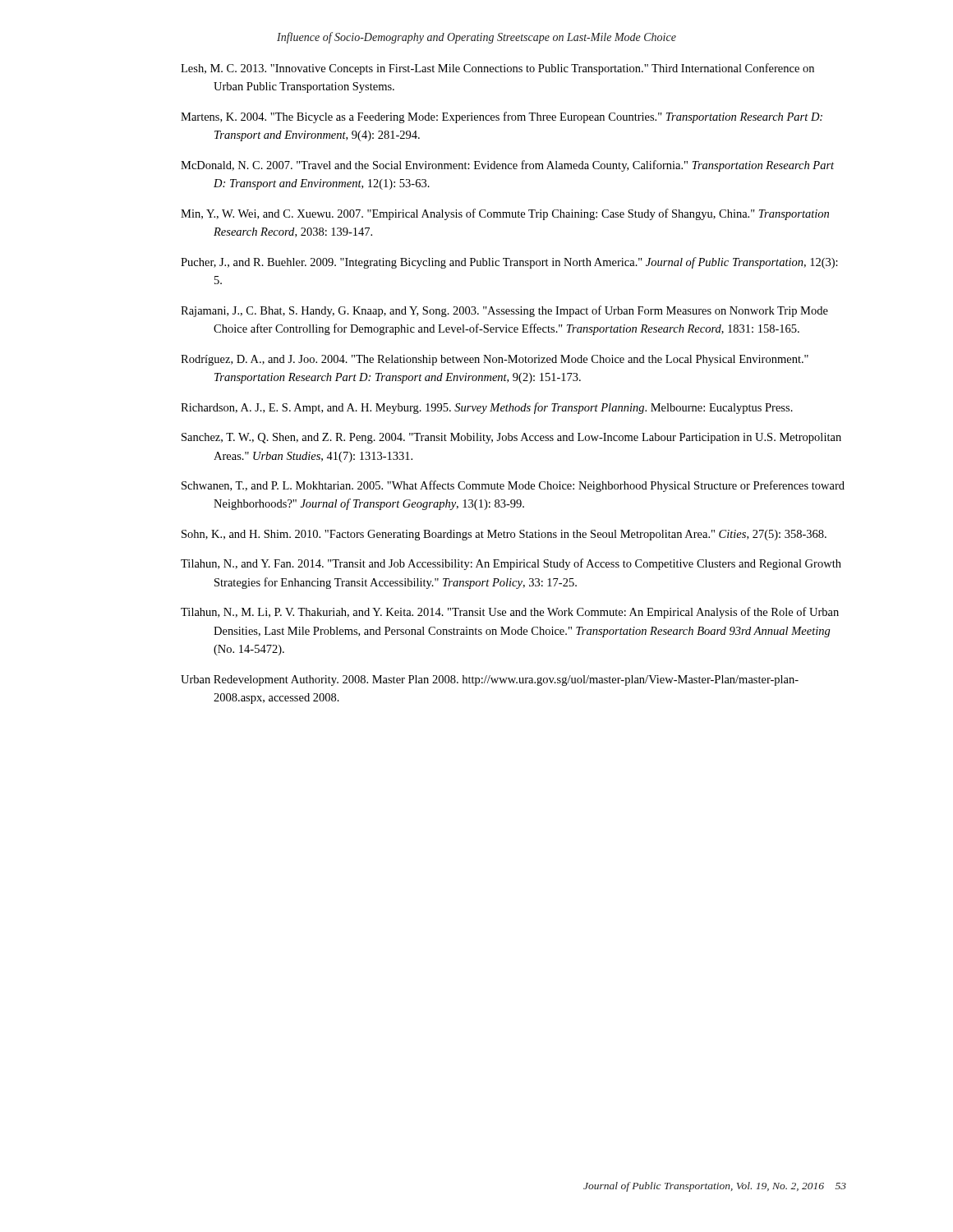
Task: Point to the block starting "McDonald, N. C."
Action: coord(507,174)
